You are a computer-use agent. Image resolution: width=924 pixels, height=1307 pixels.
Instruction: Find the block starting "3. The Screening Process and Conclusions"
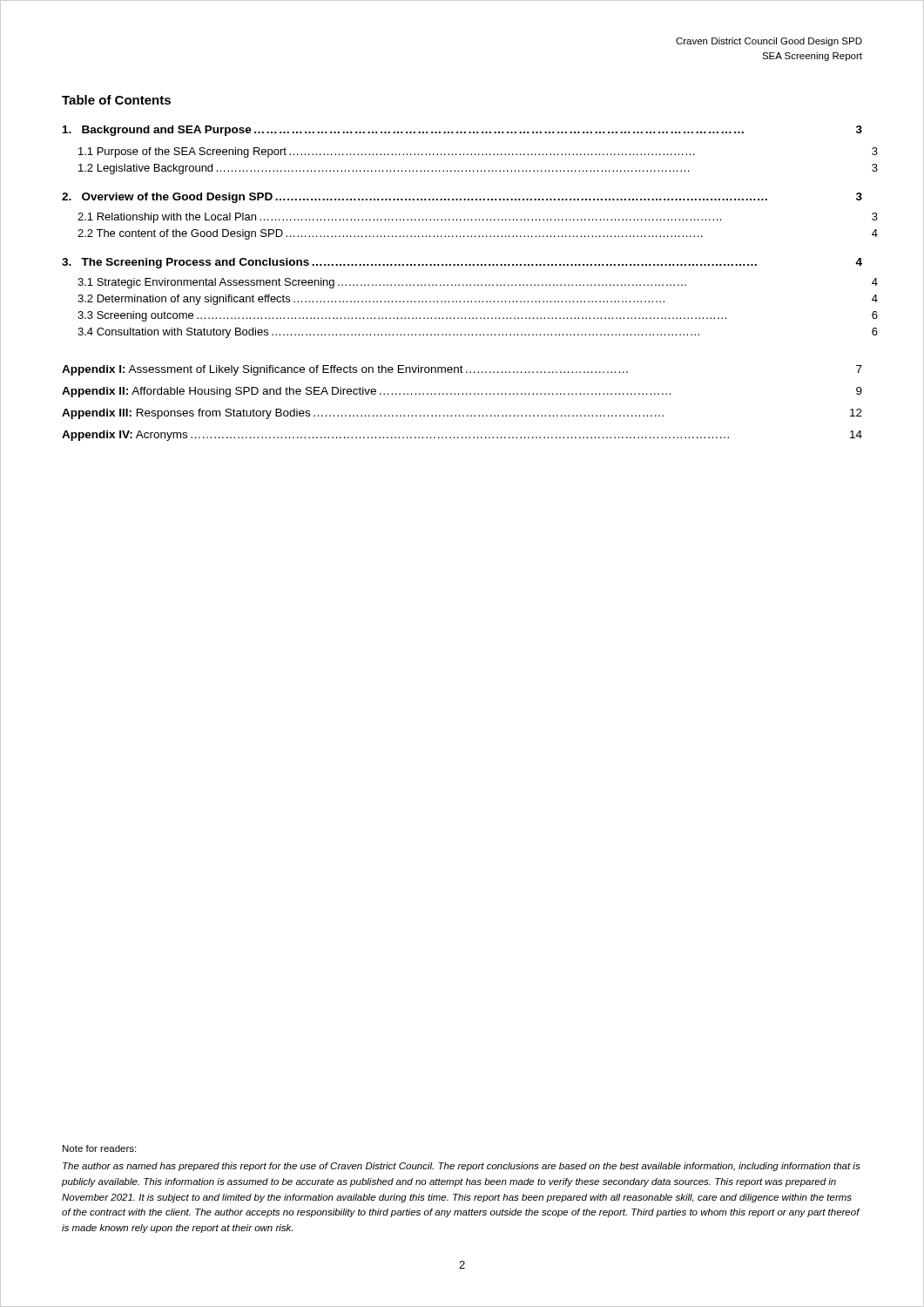462,262
